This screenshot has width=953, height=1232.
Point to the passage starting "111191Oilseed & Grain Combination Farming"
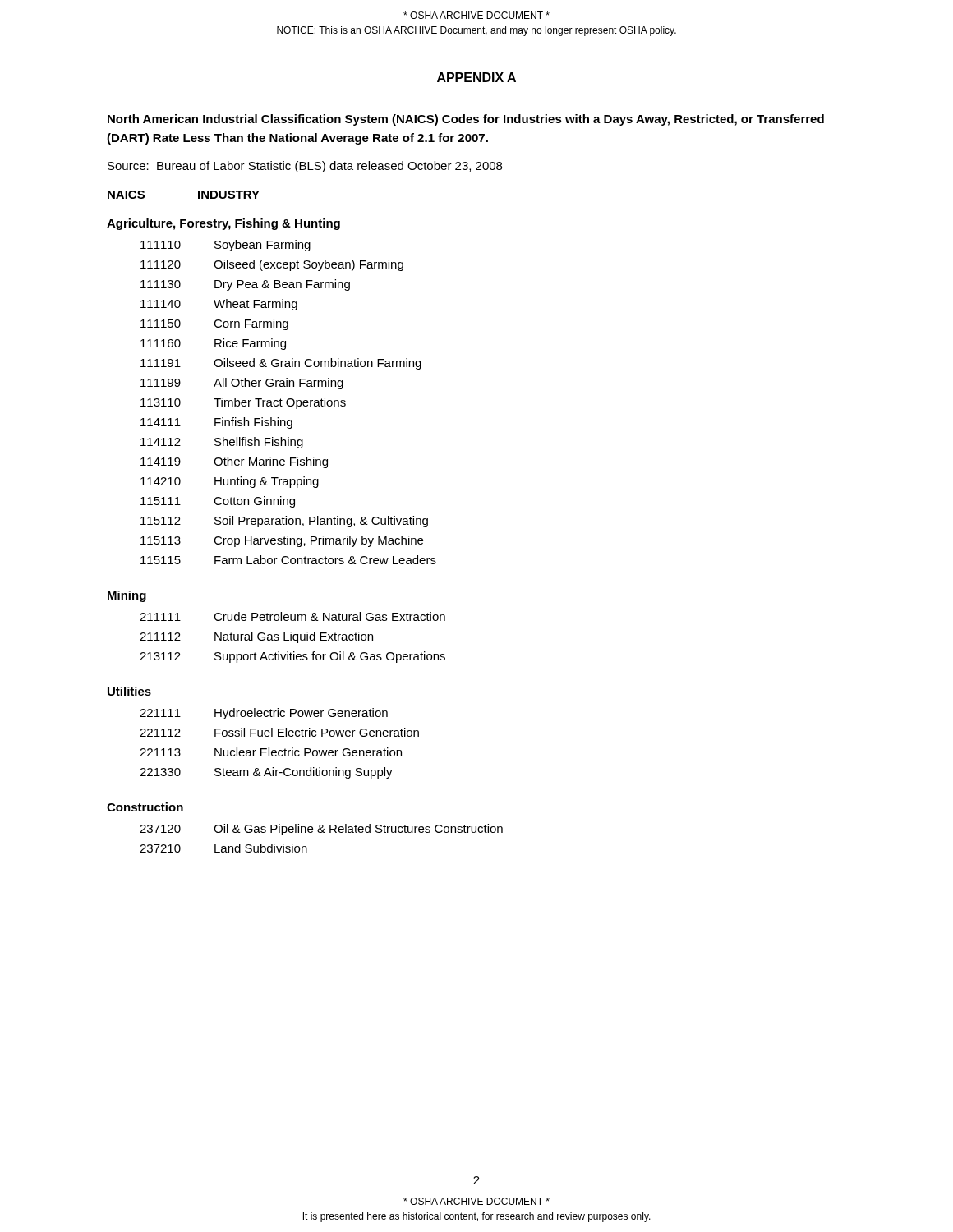(281, 364)
